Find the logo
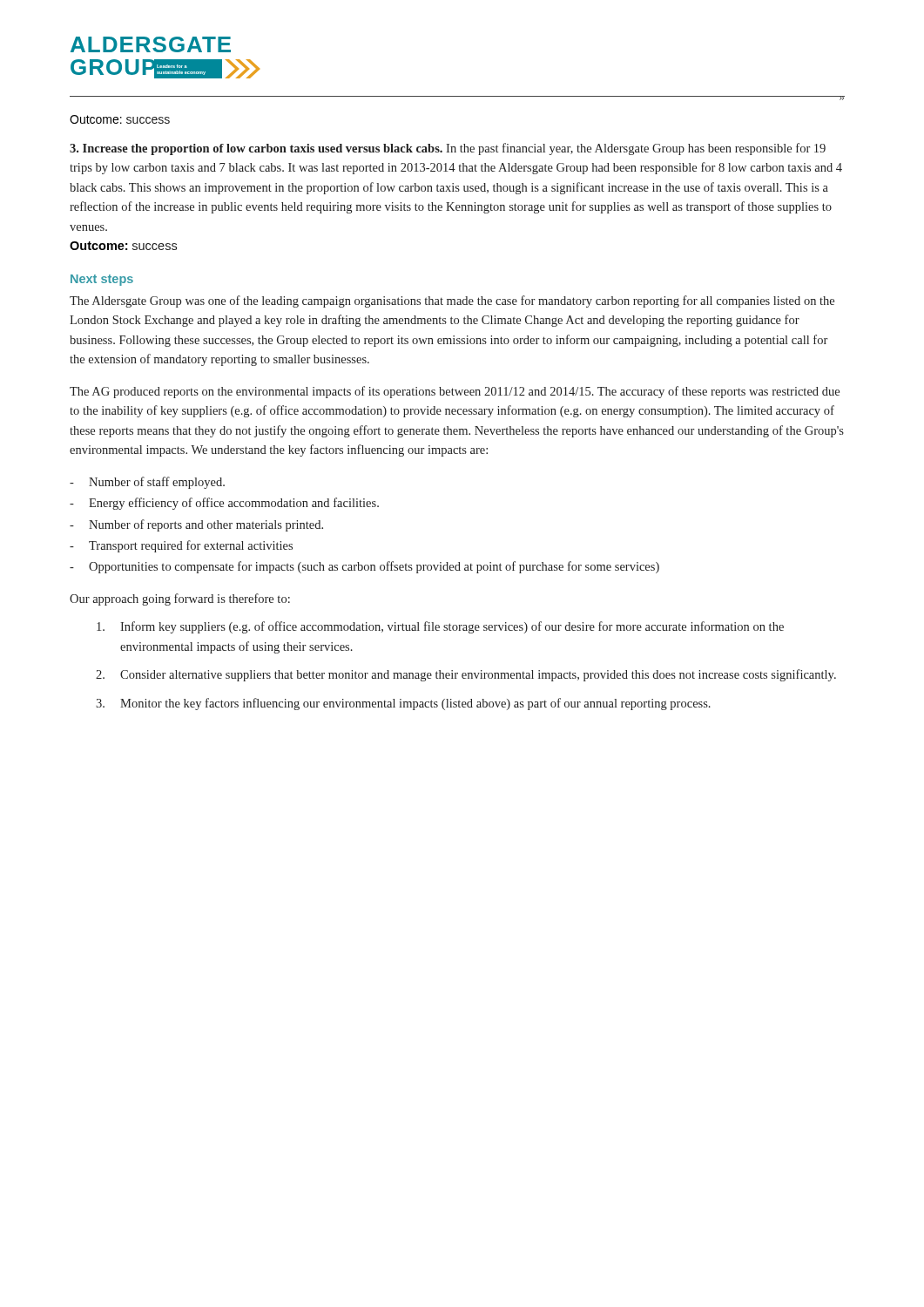Image resolution: width=924 pixels, height=1307 pixels. [x=457, y=57]
